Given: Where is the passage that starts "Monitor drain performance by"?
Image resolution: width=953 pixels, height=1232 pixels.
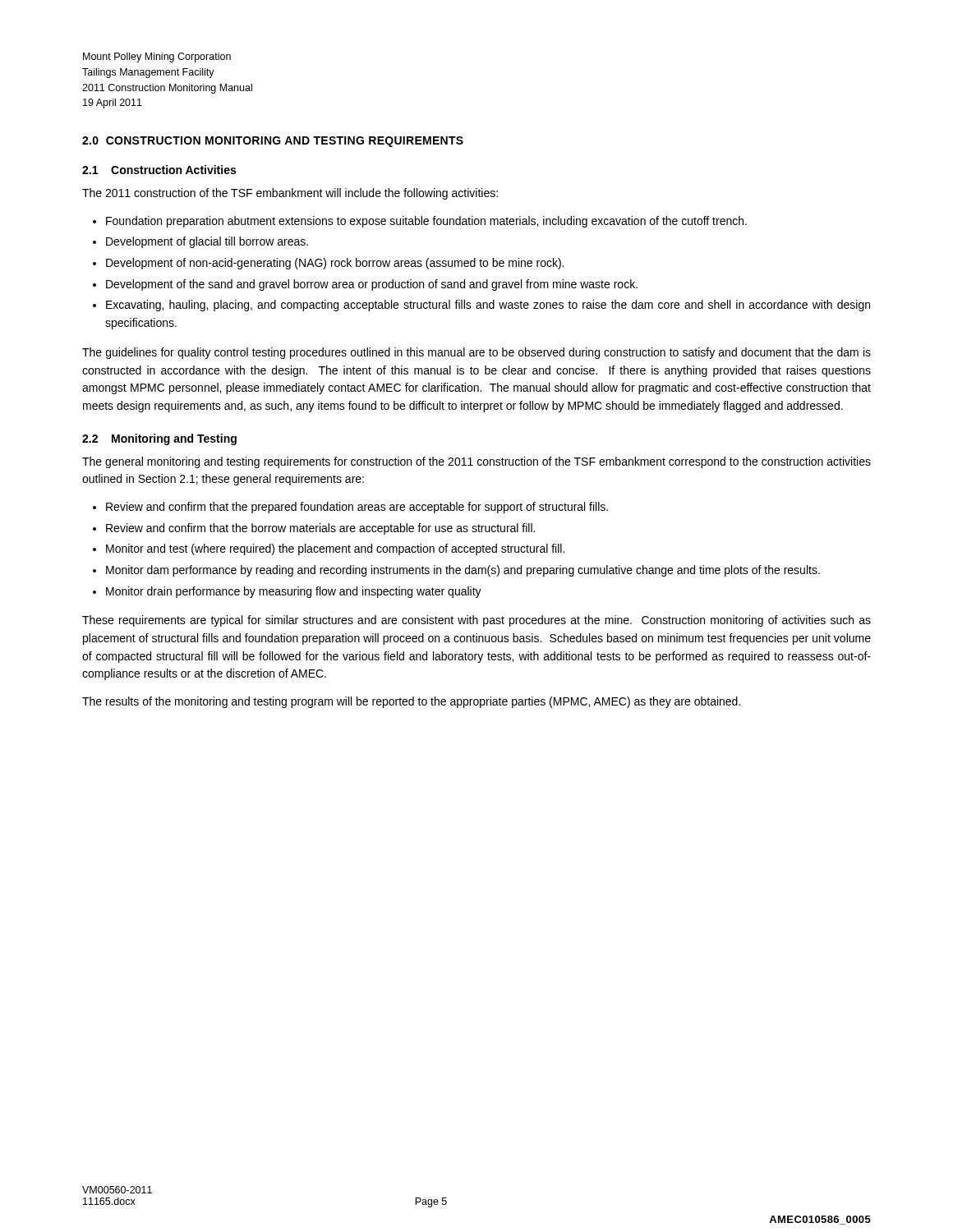Looking at the screenshot, I should (x=293, y=591).
